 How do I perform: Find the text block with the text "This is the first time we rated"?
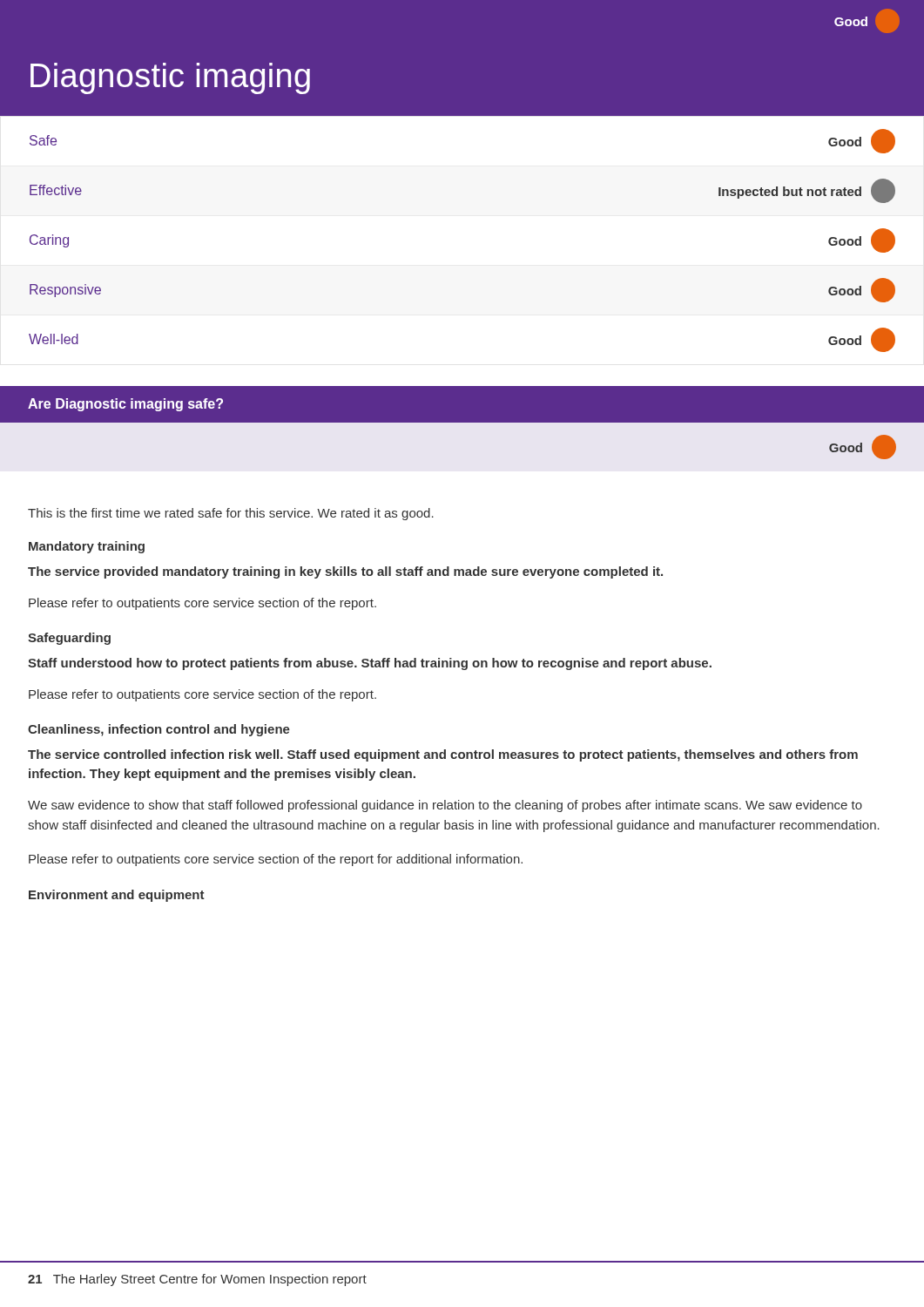point(231,514)
